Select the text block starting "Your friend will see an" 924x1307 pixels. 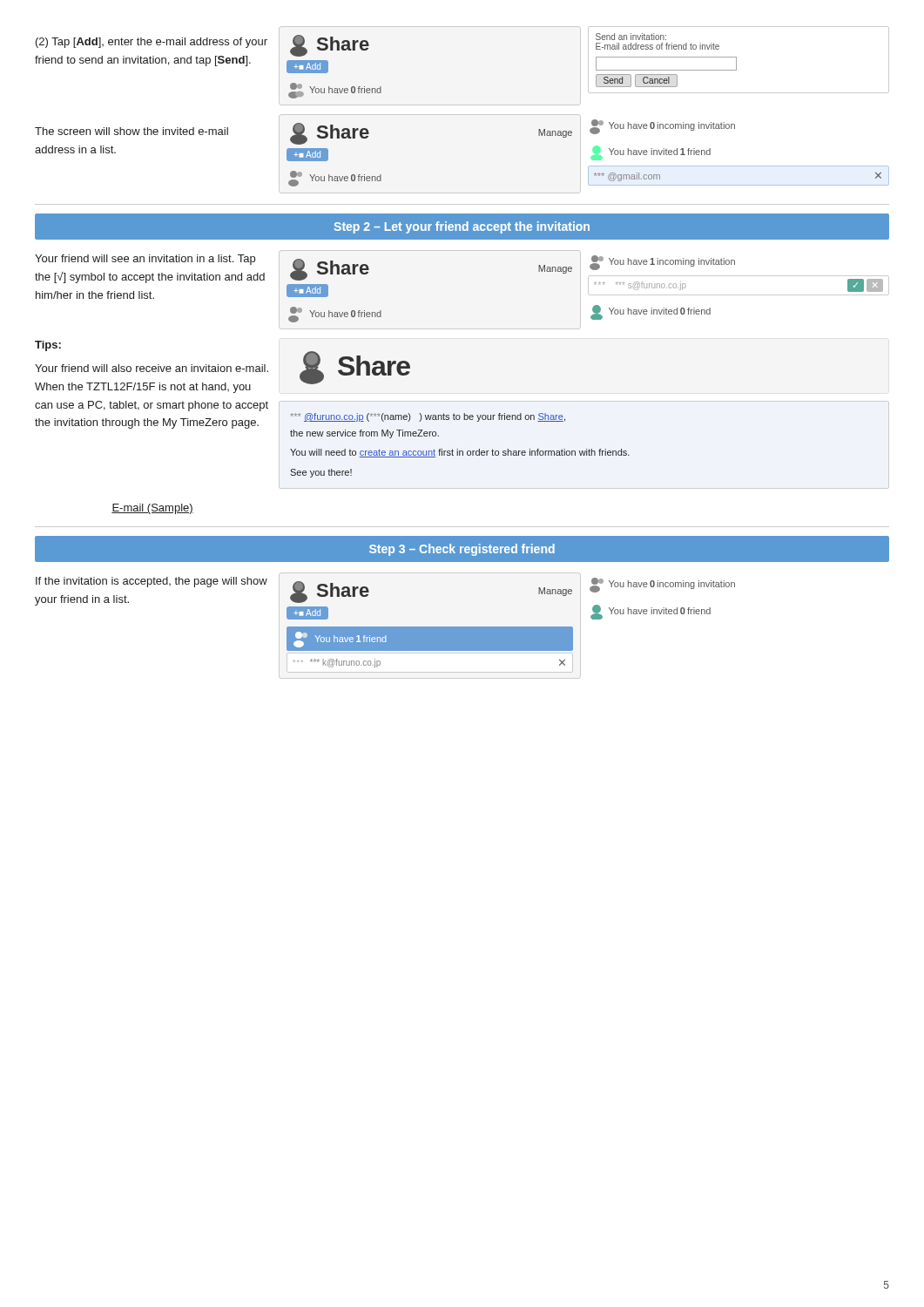(152, 277)
